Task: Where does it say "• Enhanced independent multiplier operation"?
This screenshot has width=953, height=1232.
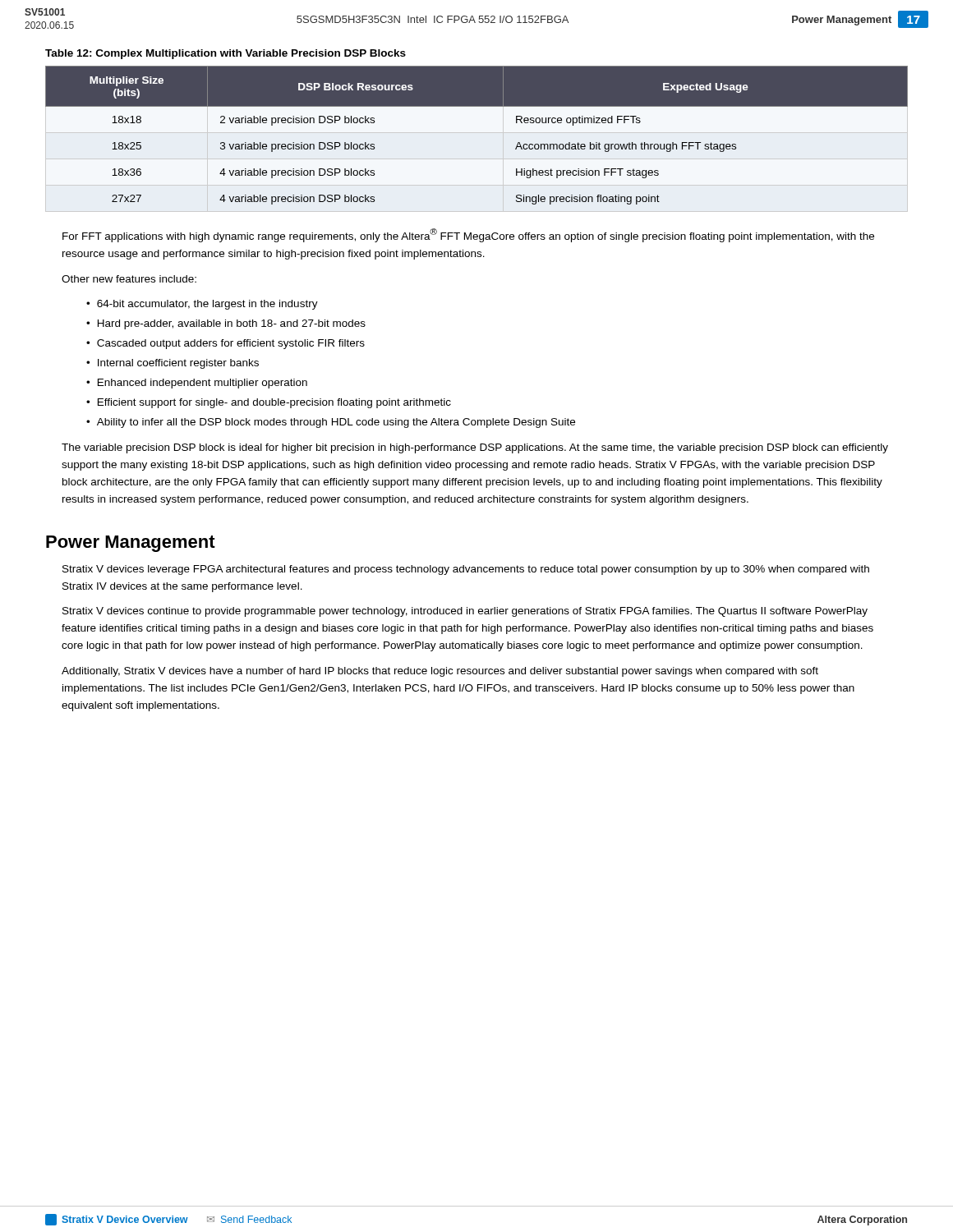Action: (197, 383)
